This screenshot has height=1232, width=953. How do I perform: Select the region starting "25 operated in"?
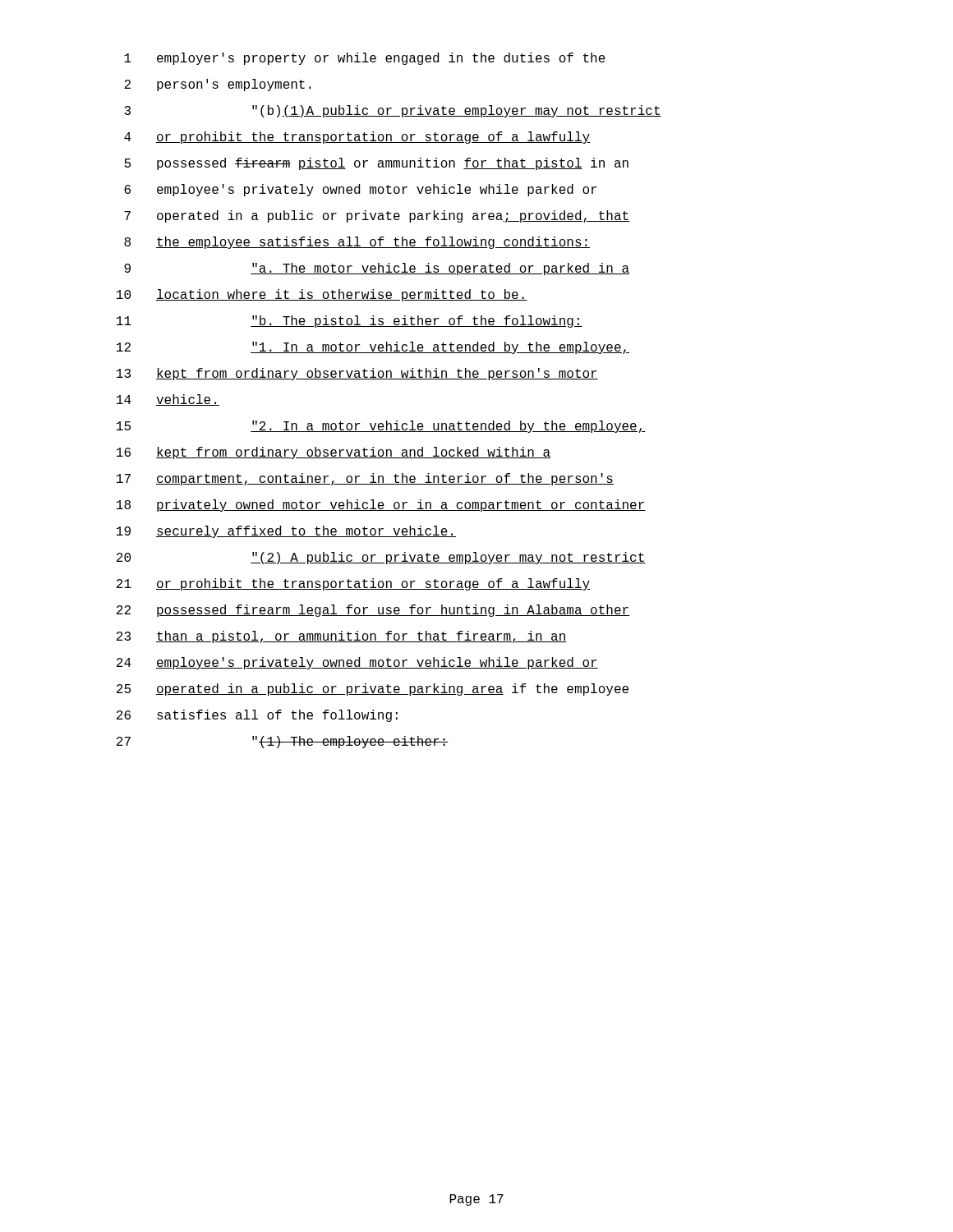pos(493,690)
